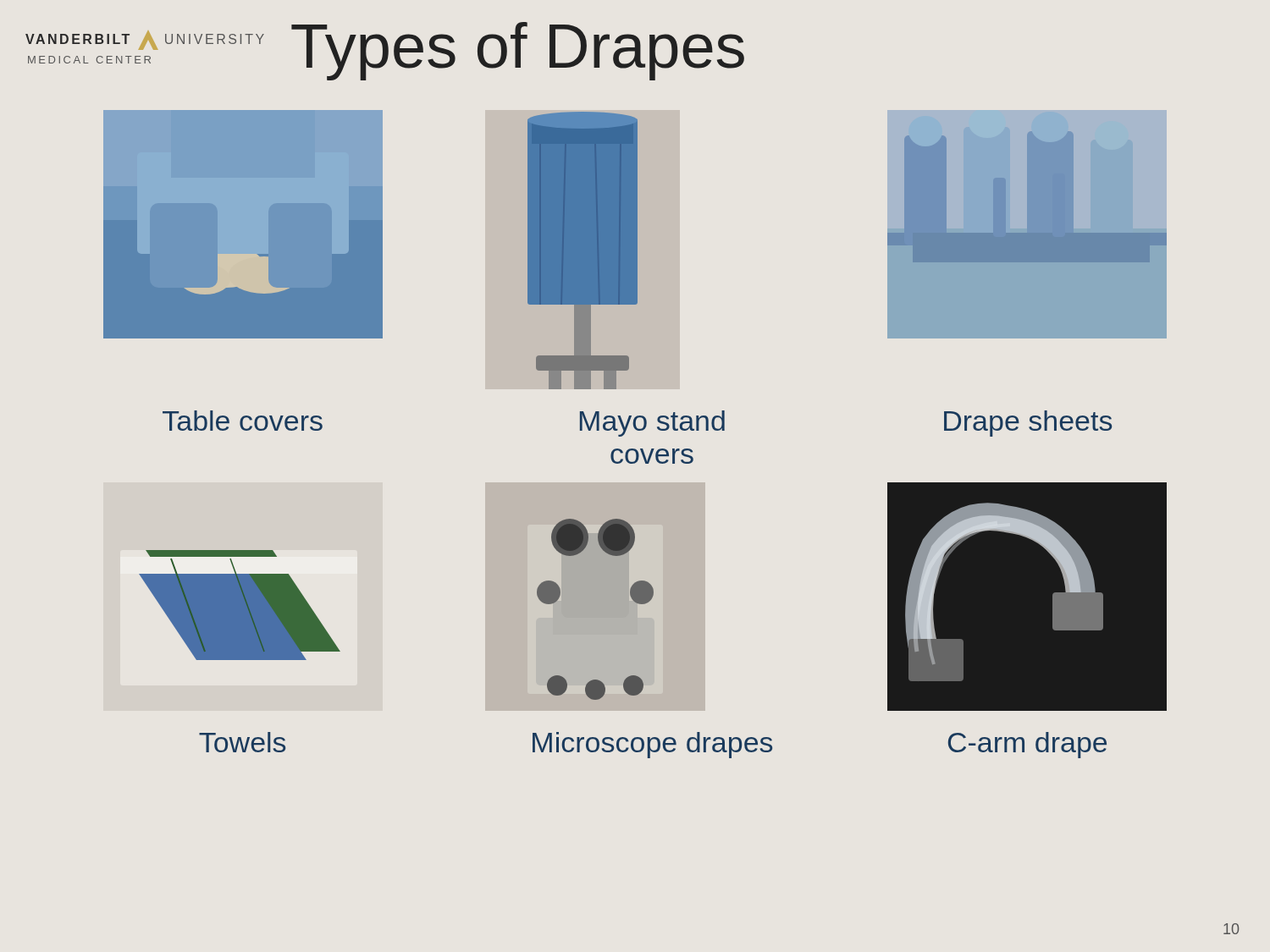Find the text block starting "Drape sheets"

(1027, 421)
